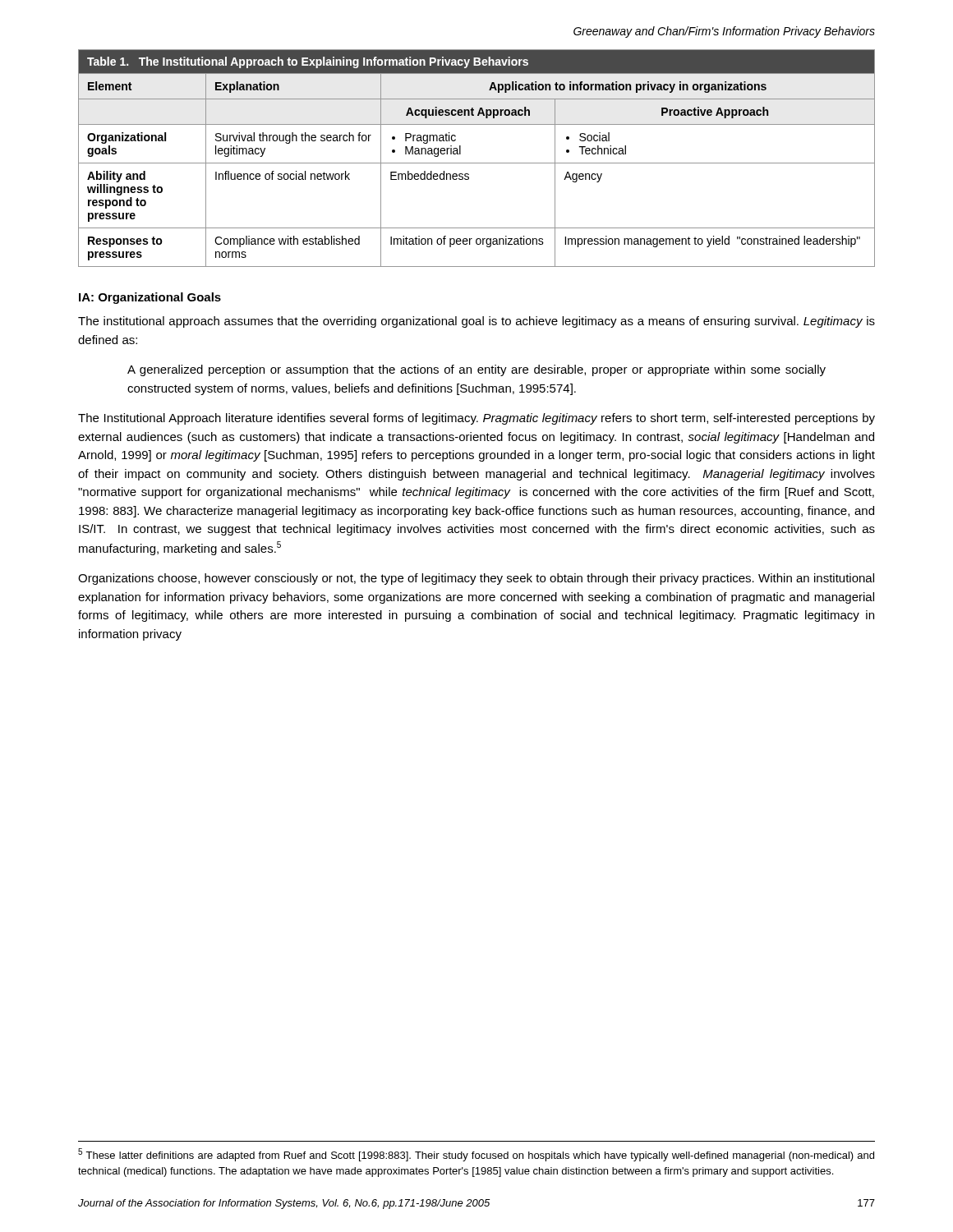Viewport: 953px width, 1232px height.
Task: Locate the table
Action: point(476,158)
